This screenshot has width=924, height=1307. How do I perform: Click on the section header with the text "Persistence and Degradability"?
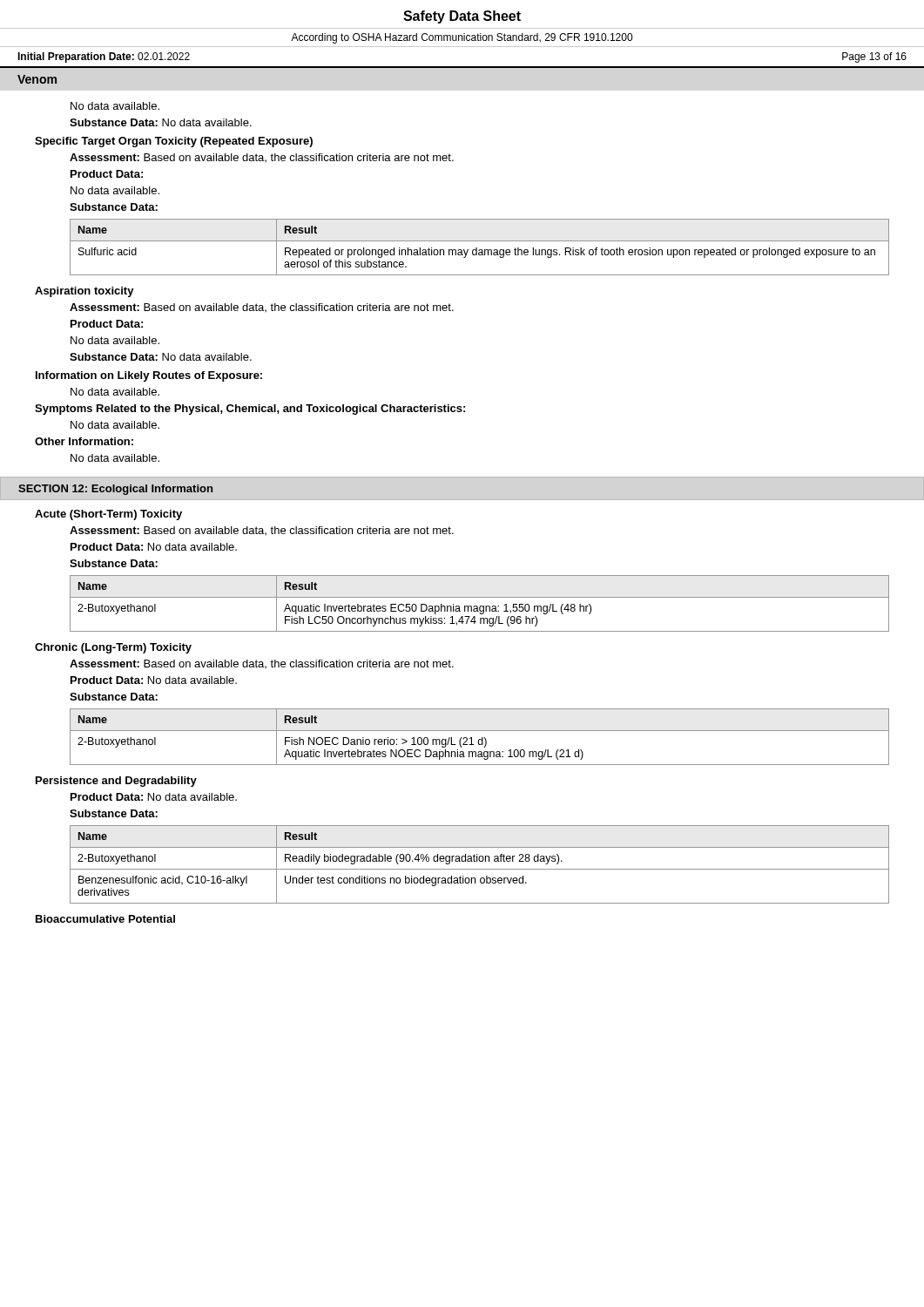116,782
